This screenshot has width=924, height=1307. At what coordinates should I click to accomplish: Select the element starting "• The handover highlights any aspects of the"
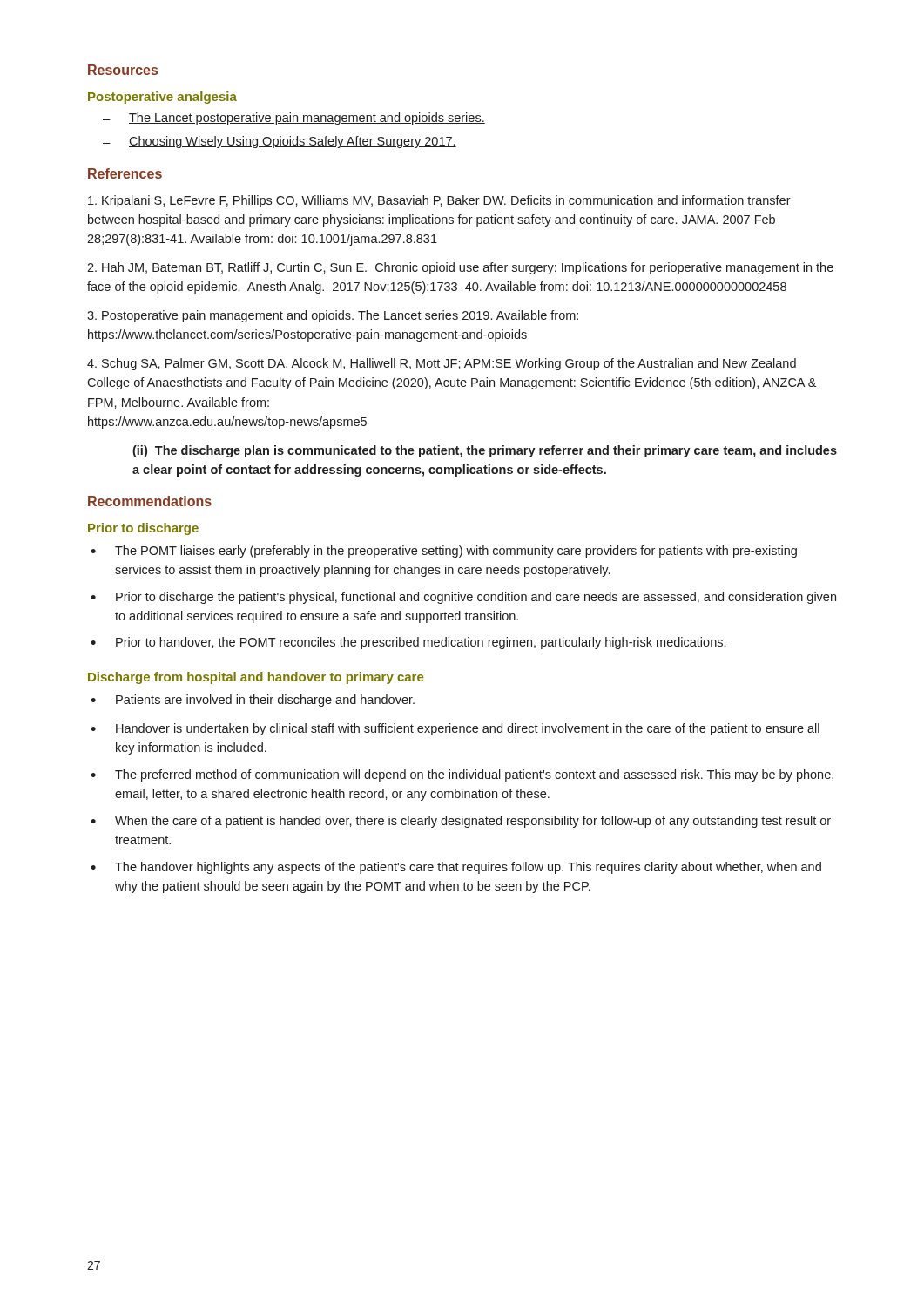464,877
